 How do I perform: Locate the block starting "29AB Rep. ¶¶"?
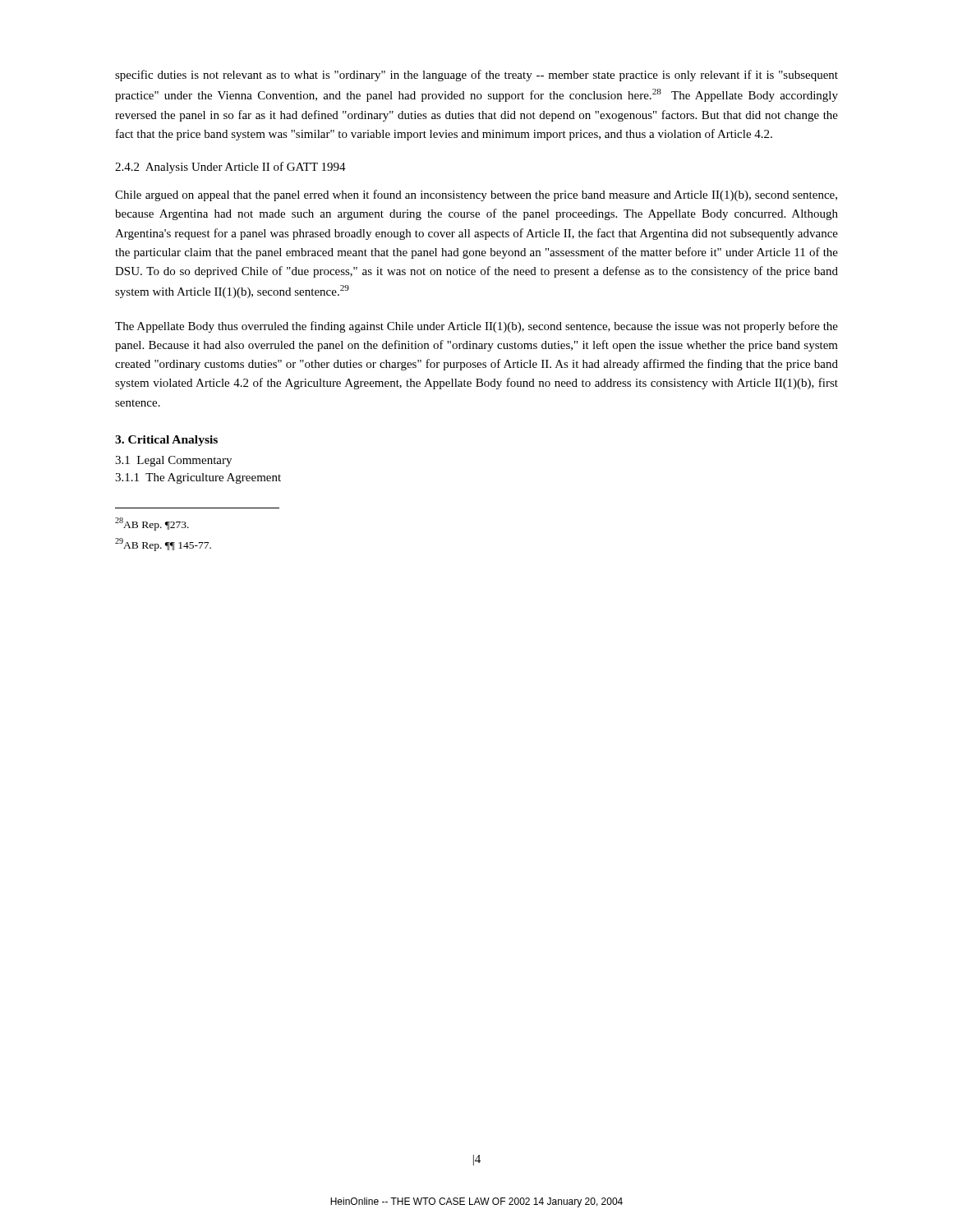click(163, 543)
